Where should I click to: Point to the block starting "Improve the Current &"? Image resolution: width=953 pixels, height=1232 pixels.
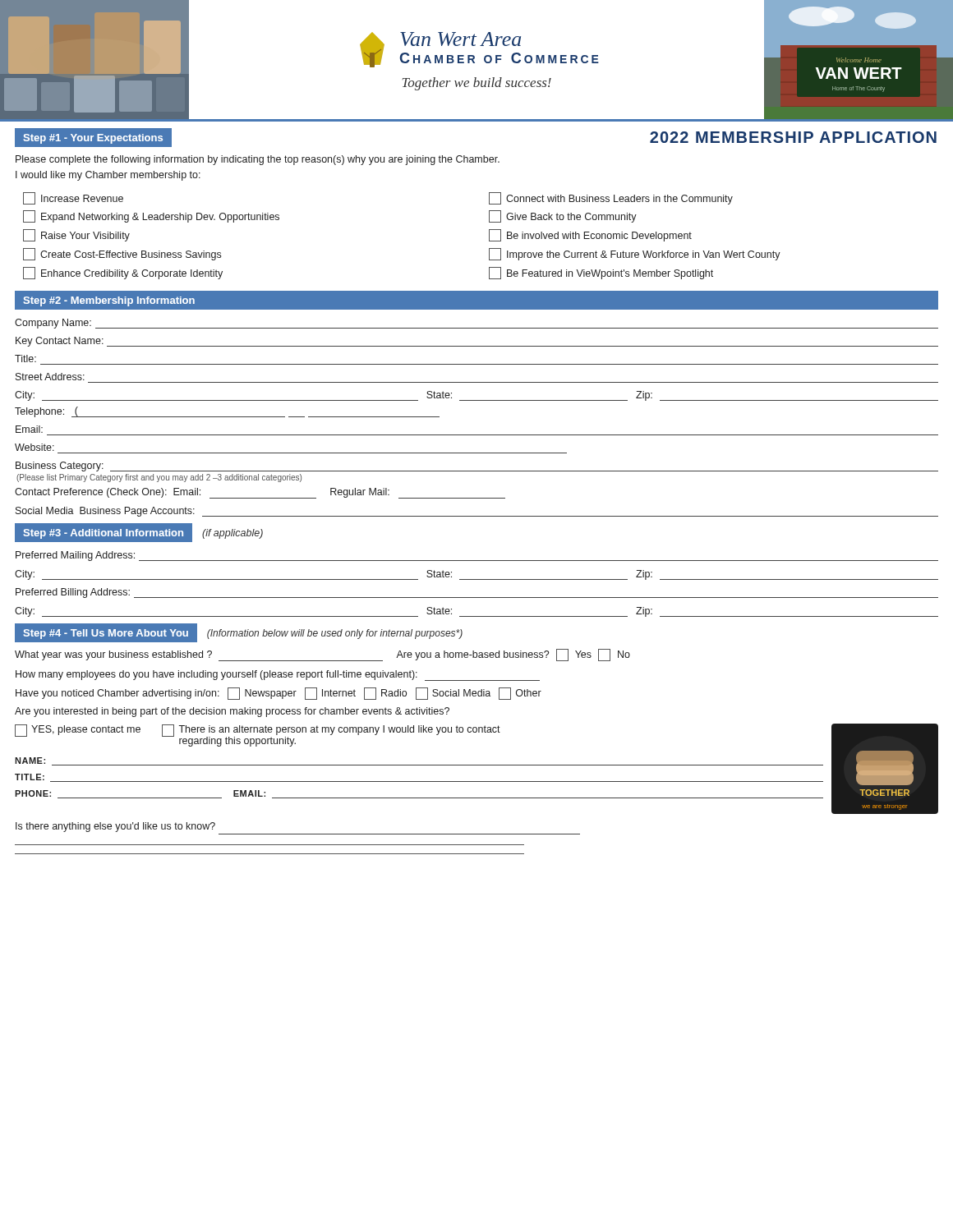pyautogui.click(x=634, y=255)
